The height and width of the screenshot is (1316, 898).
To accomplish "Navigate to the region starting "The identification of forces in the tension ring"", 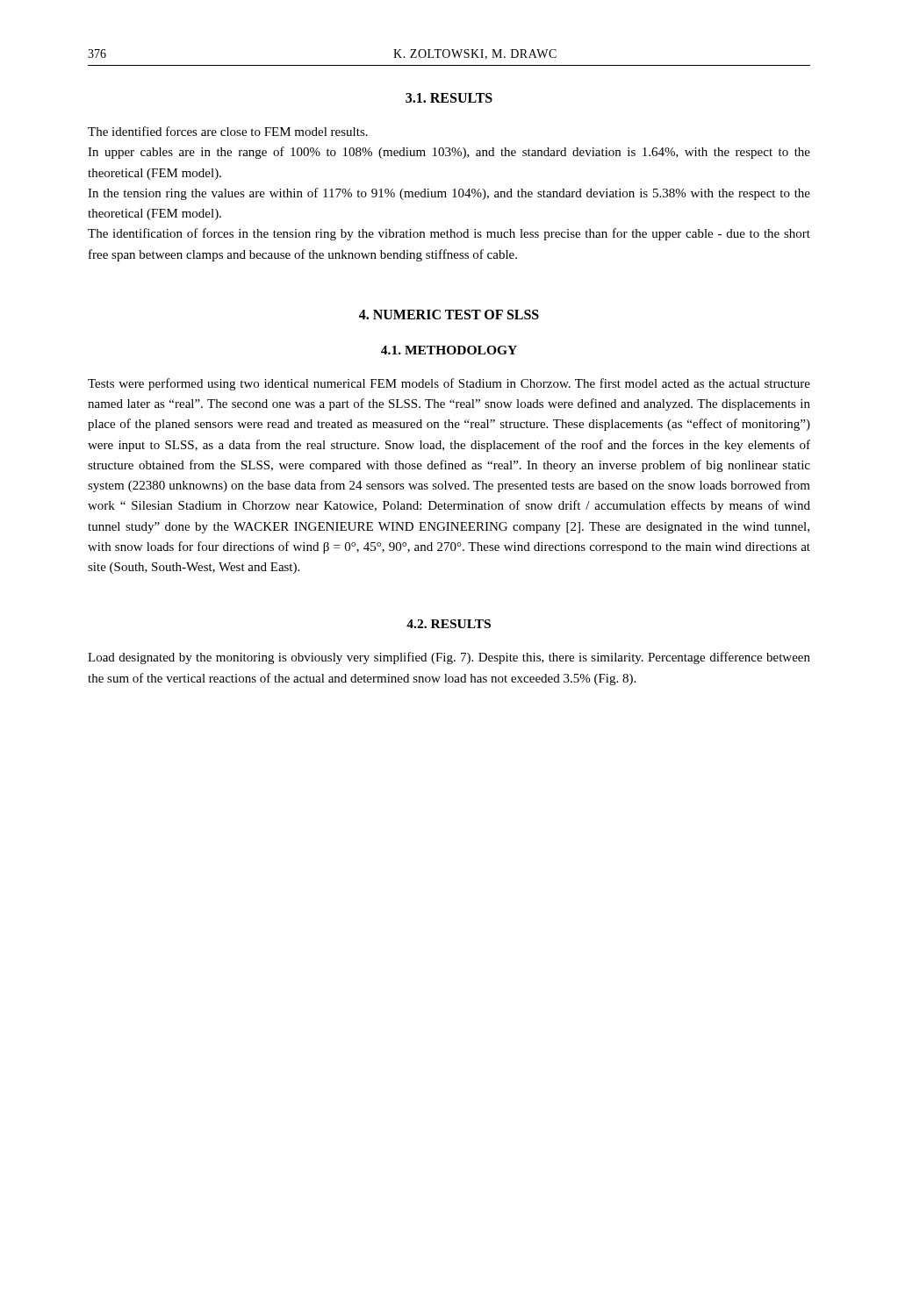I will click(x=449, y=244).
